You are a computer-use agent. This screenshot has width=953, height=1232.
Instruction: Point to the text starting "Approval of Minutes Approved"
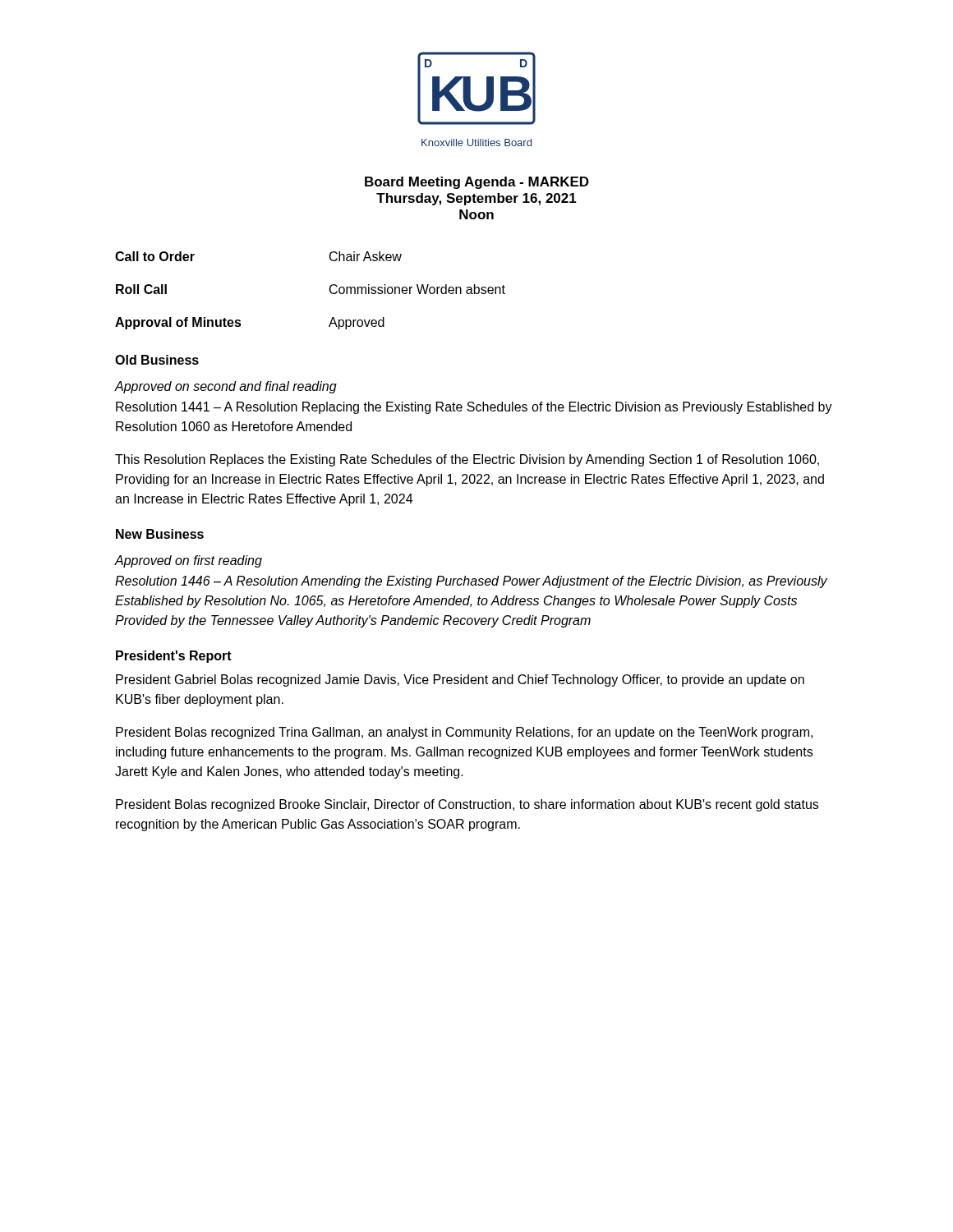[x=250, y=323]
